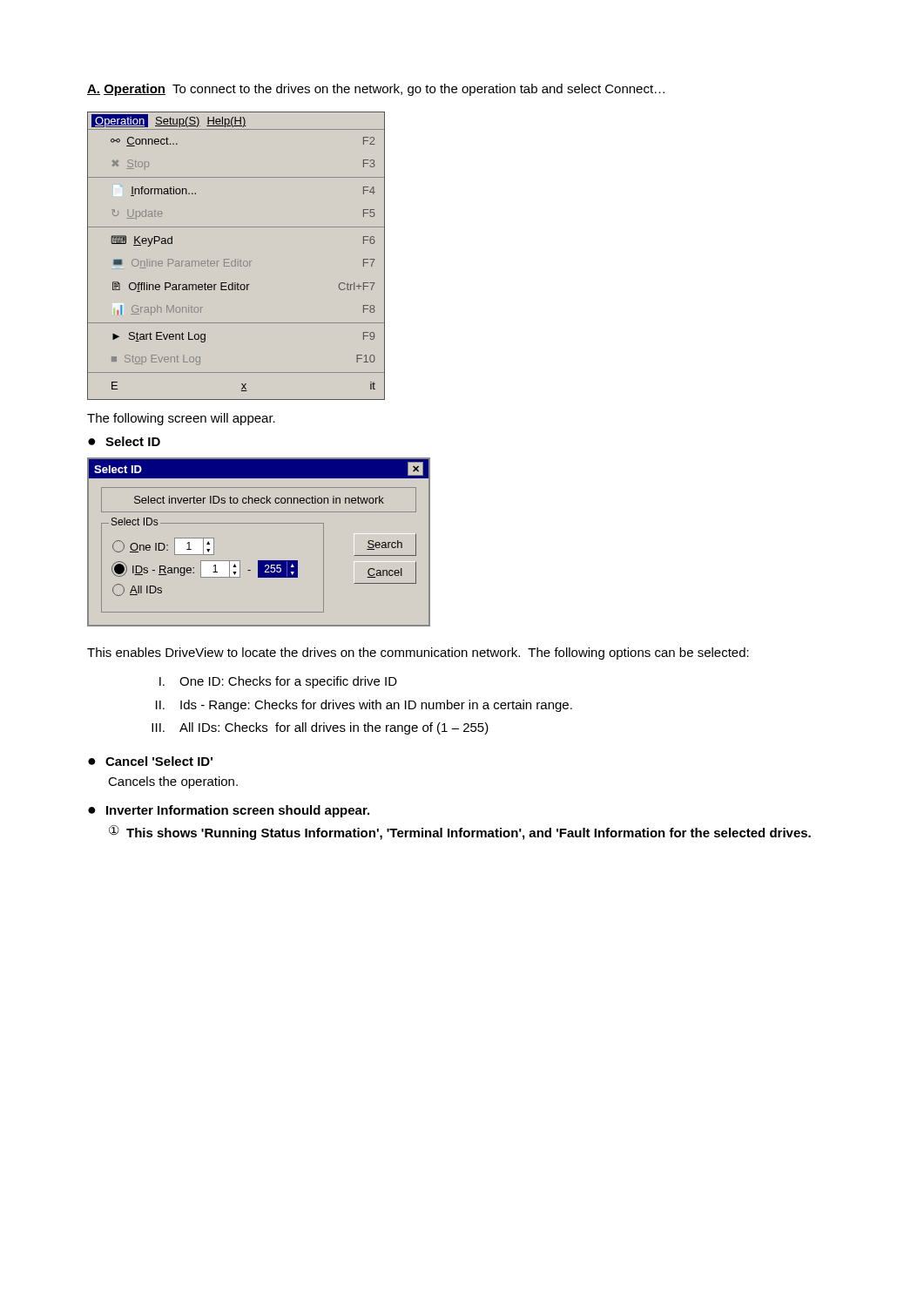This screenshot has height=1307, width=924.
Task: Select the list item with the text "III. All IDs: Checks for all"
Action: [488, 728]
